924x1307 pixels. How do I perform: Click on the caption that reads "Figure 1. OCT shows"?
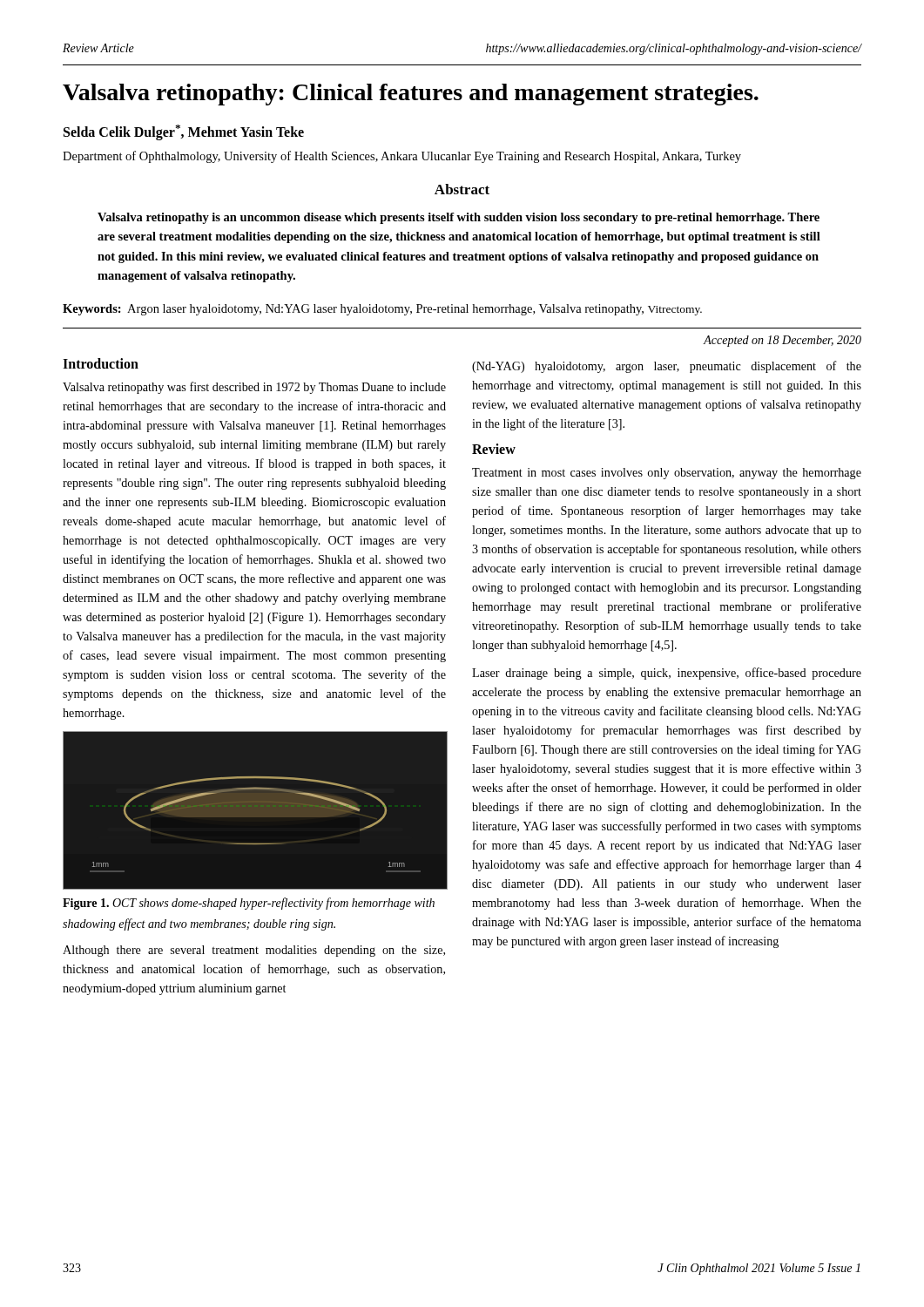tap(249, 903)
